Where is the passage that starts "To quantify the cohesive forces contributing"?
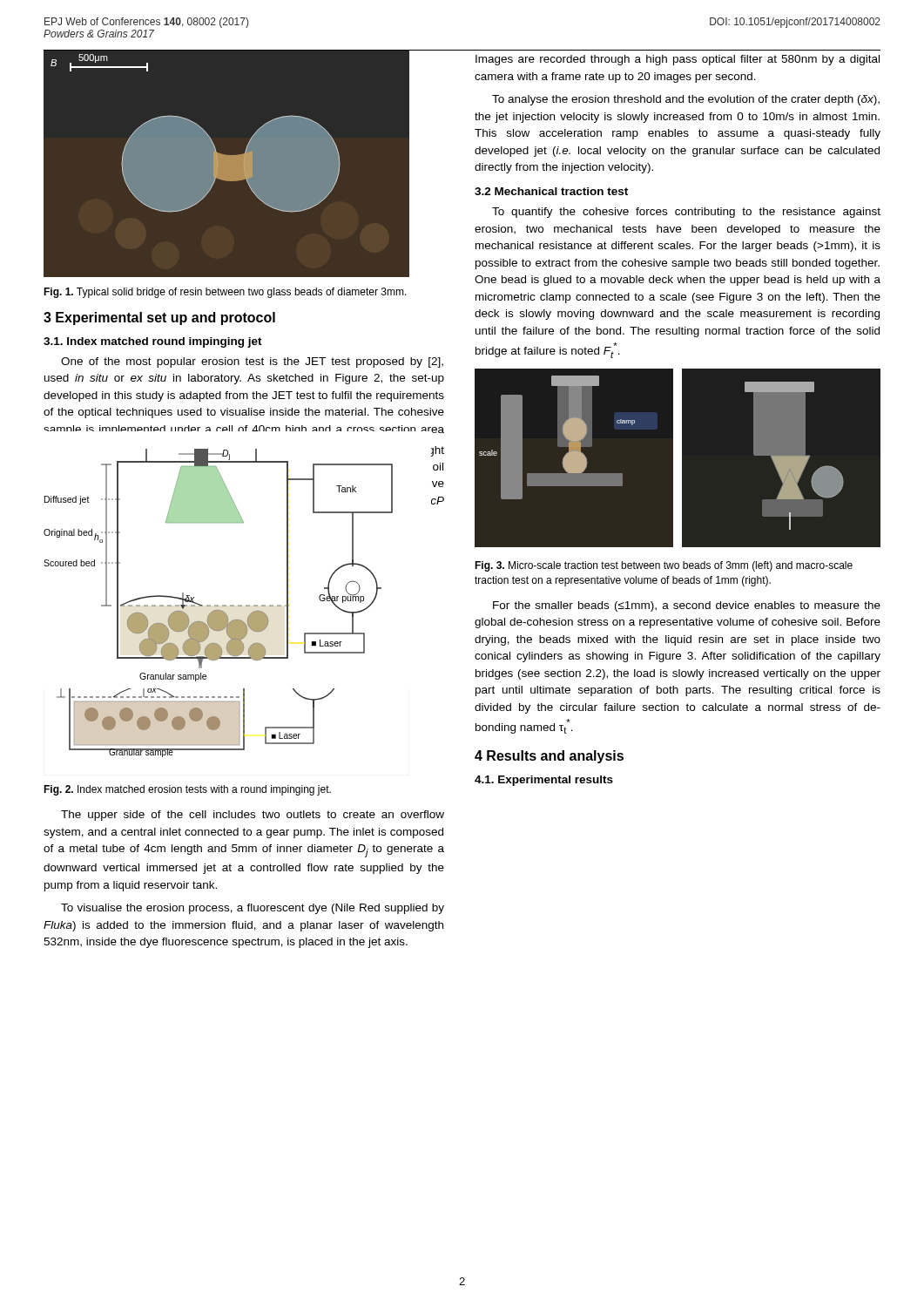Viewport: 924px width, 1307px height. click(x=678, y=282)
